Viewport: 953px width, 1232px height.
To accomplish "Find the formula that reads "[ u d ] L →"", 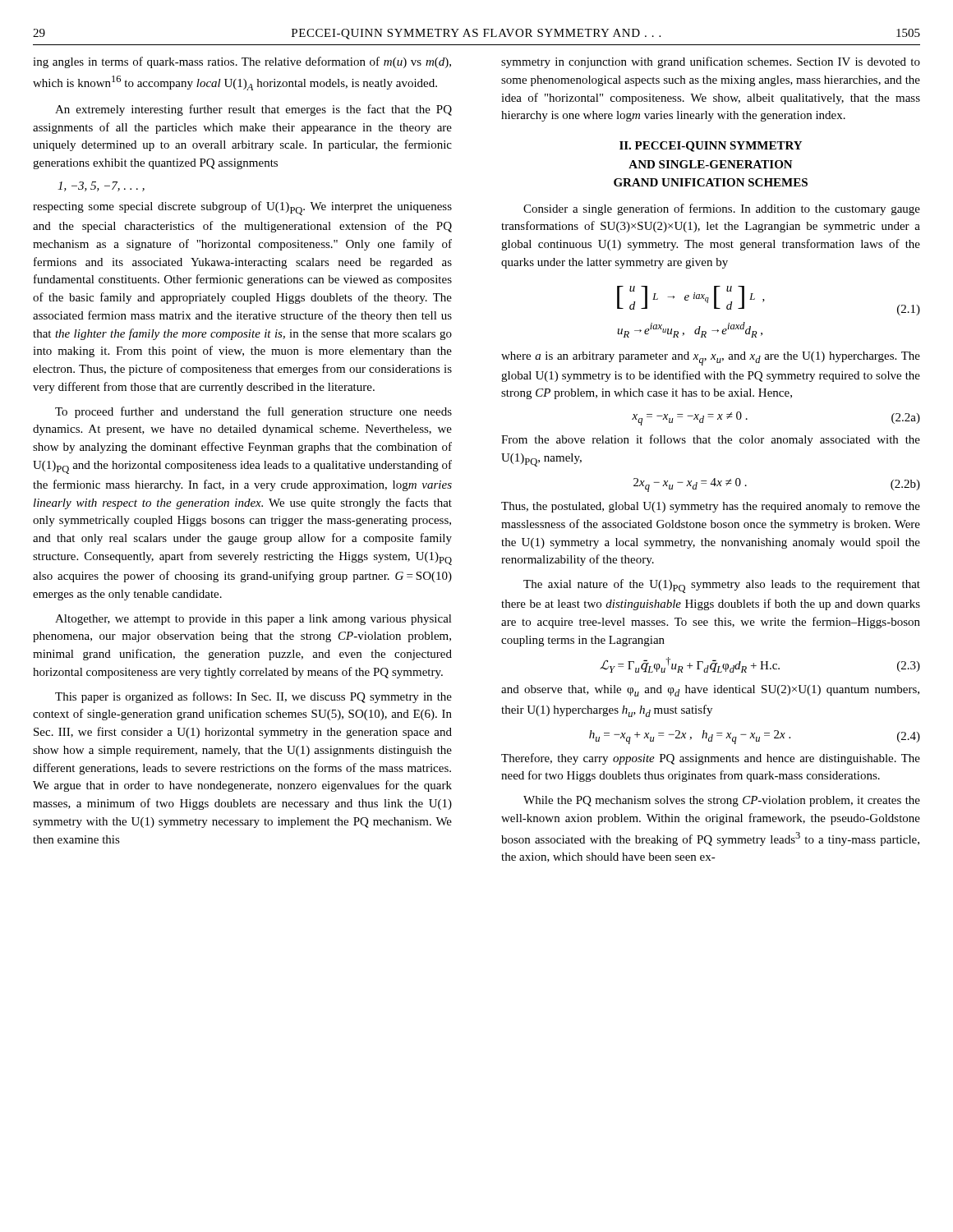I will point(711,309).
